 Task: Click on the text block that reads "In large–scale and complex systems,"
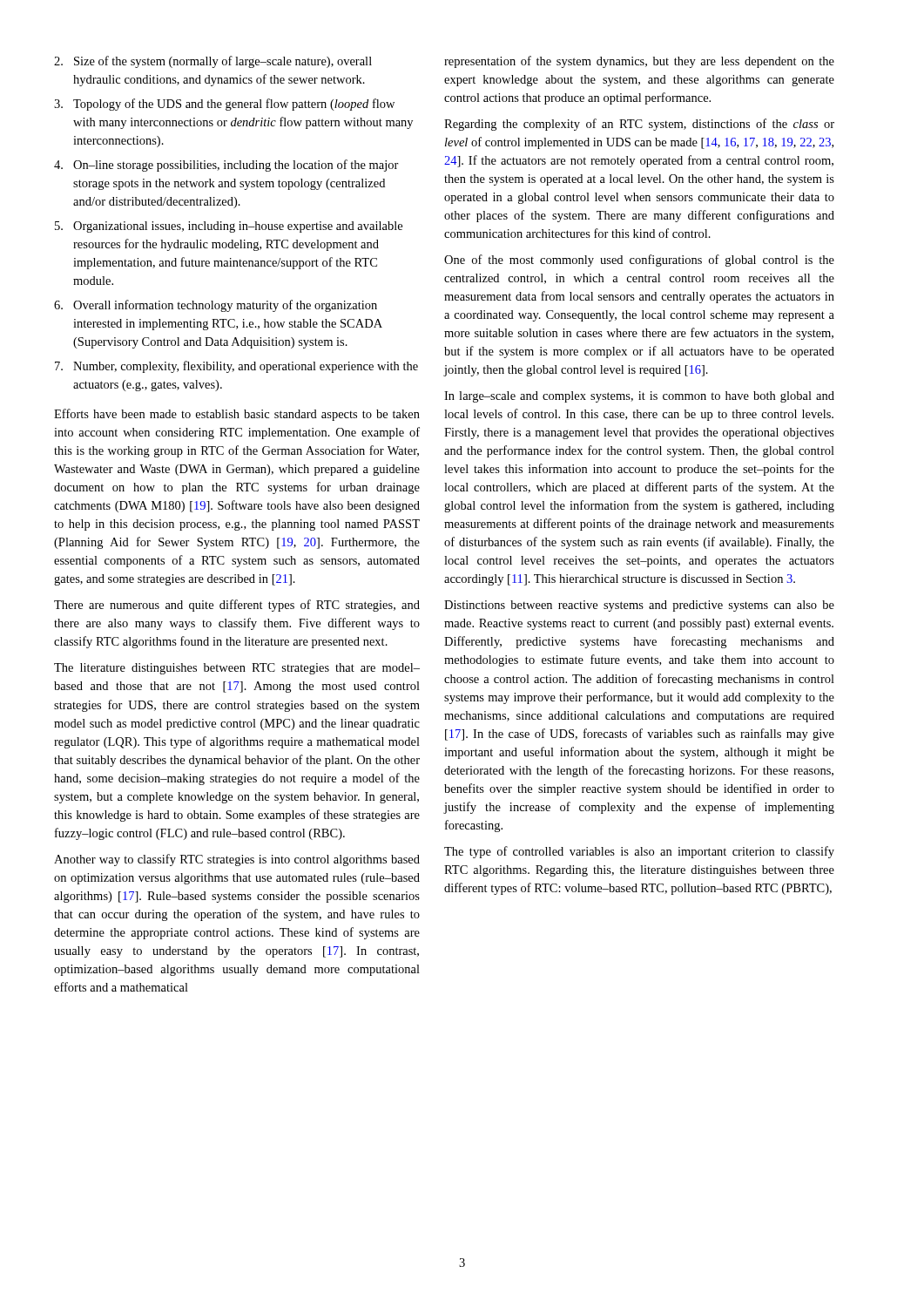pos(639,487)
